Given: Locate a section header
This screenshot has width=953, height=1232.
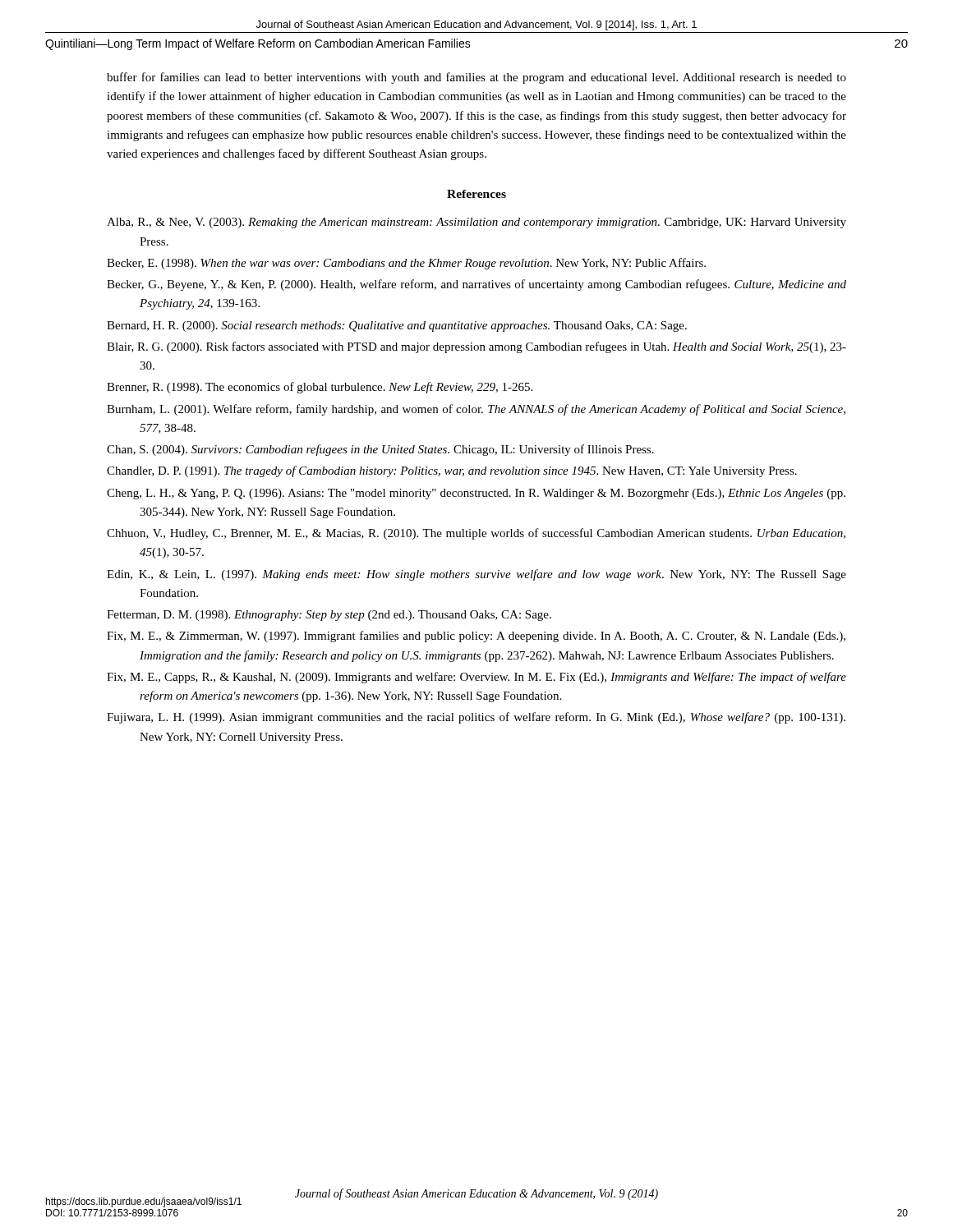Looking at the screenshot, I should 476,194.
